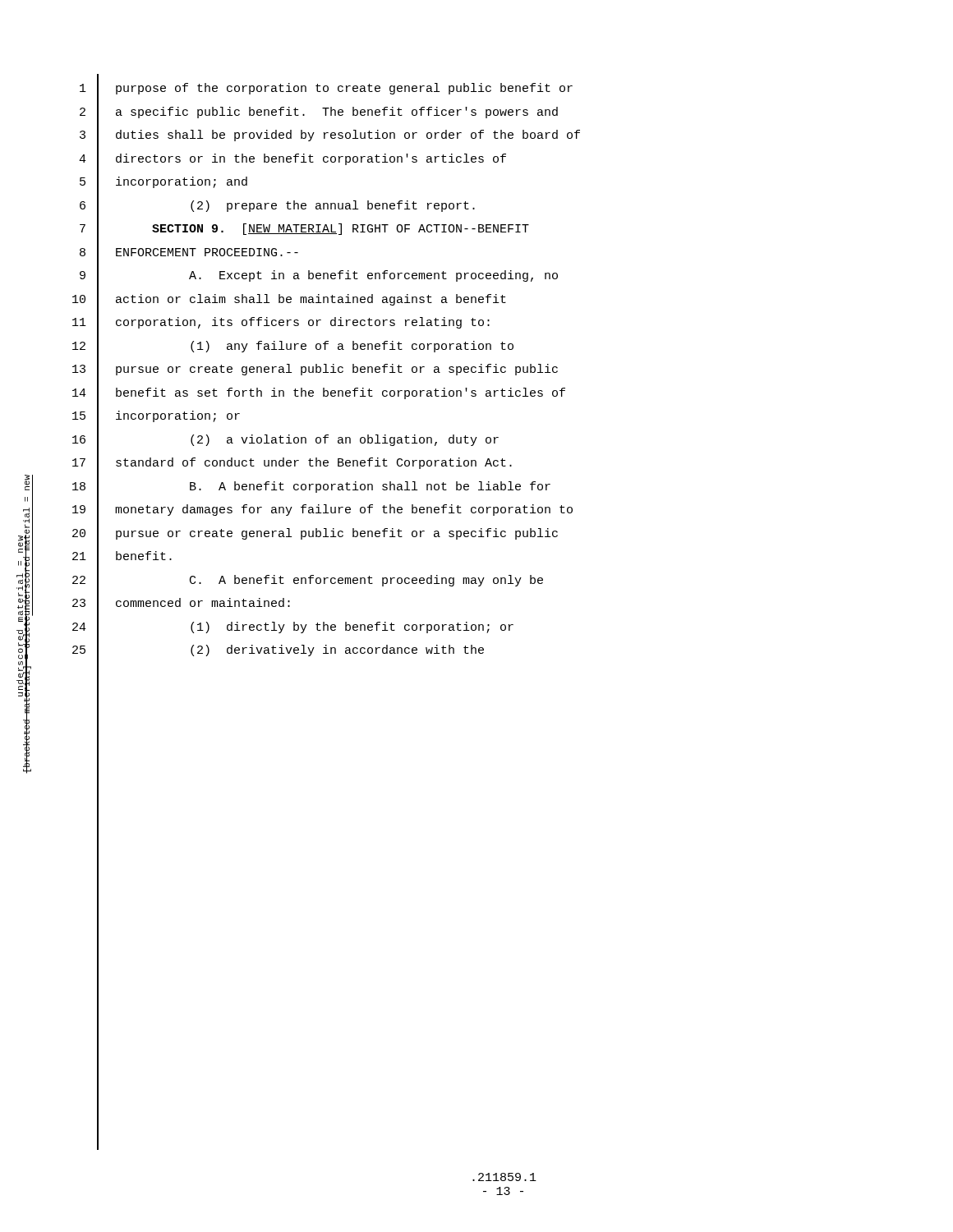Locate the element starting "corporation, its officers or directors"
953x1232 pixels.
(x=304, y=323)
